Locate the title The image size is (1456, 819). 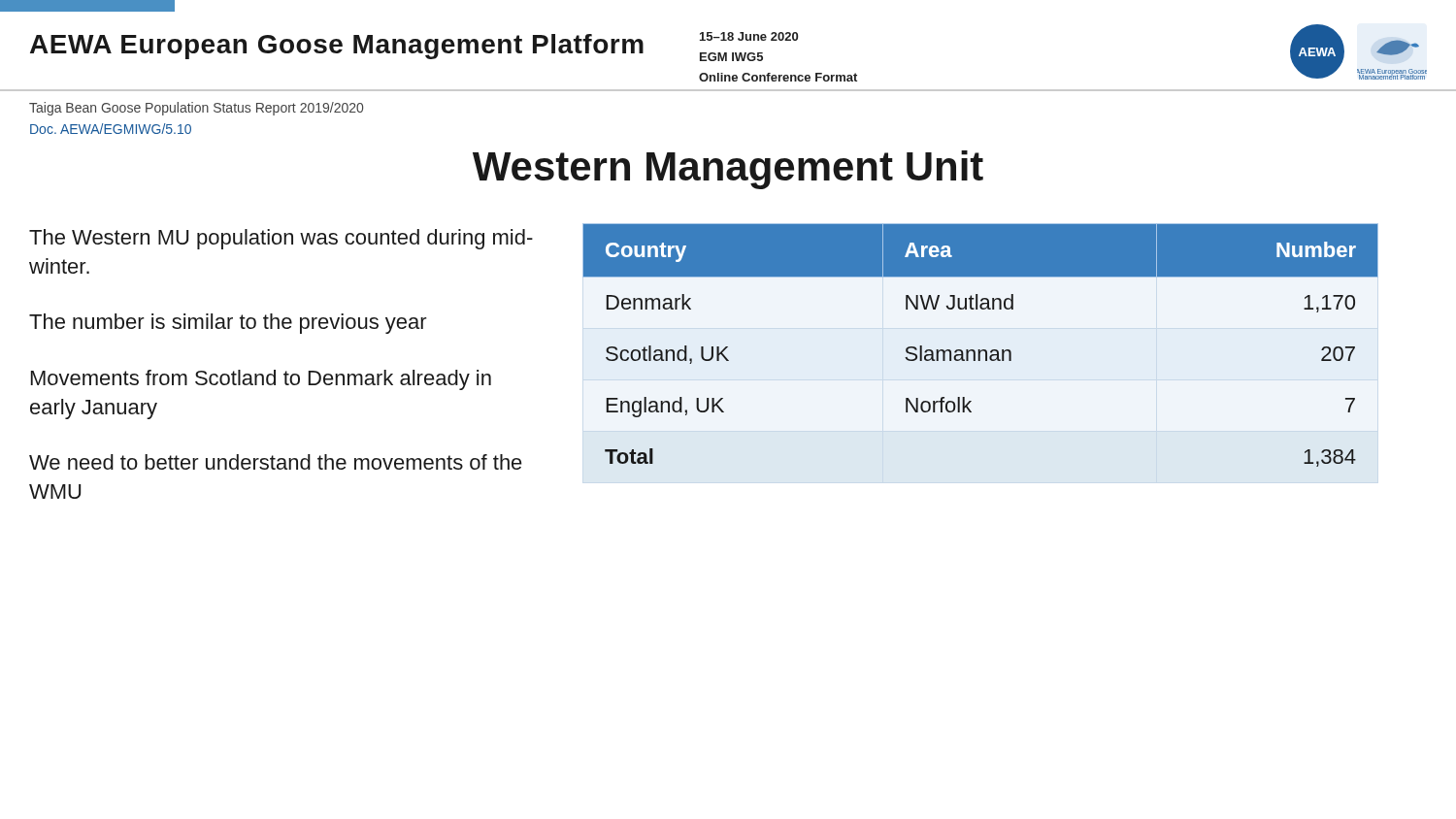(728, 166)
